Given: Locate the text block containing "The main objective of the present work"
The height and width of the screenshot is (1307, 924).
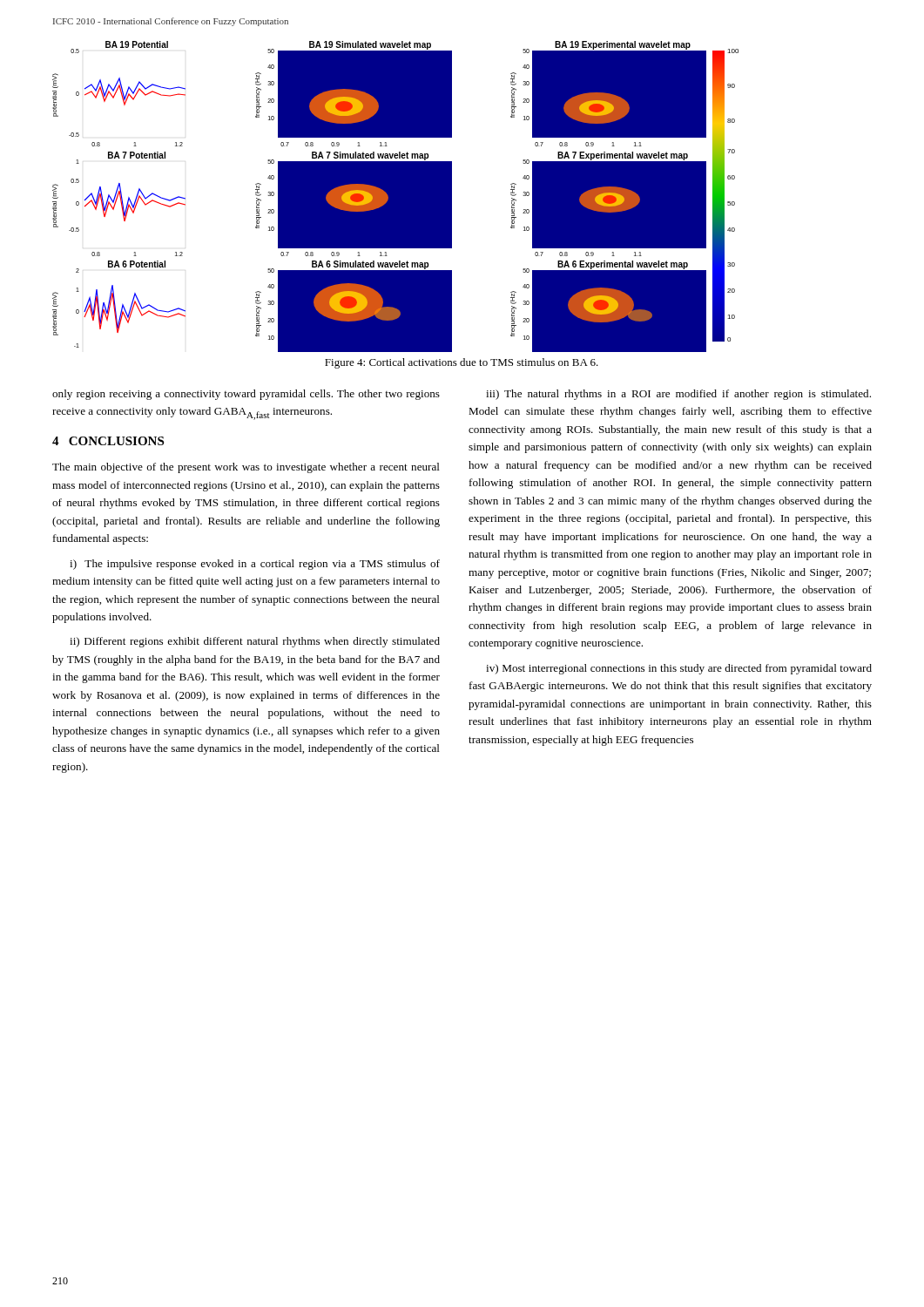Looking at the screenshot, I should (246, 503).
